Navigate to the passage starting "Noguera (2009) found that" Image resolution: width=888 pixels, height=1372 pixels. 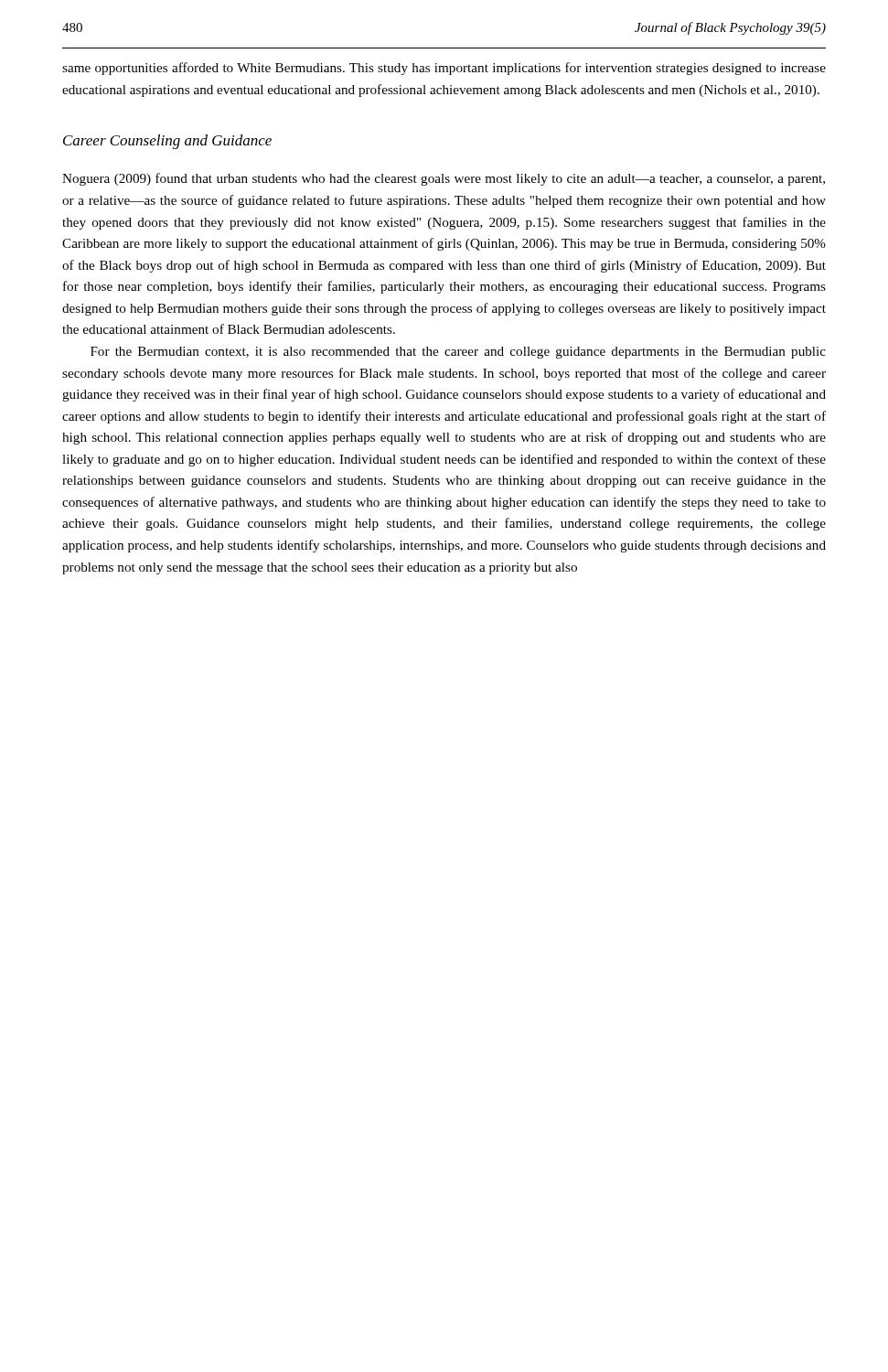pyautogui.click(x=444, y=373)
